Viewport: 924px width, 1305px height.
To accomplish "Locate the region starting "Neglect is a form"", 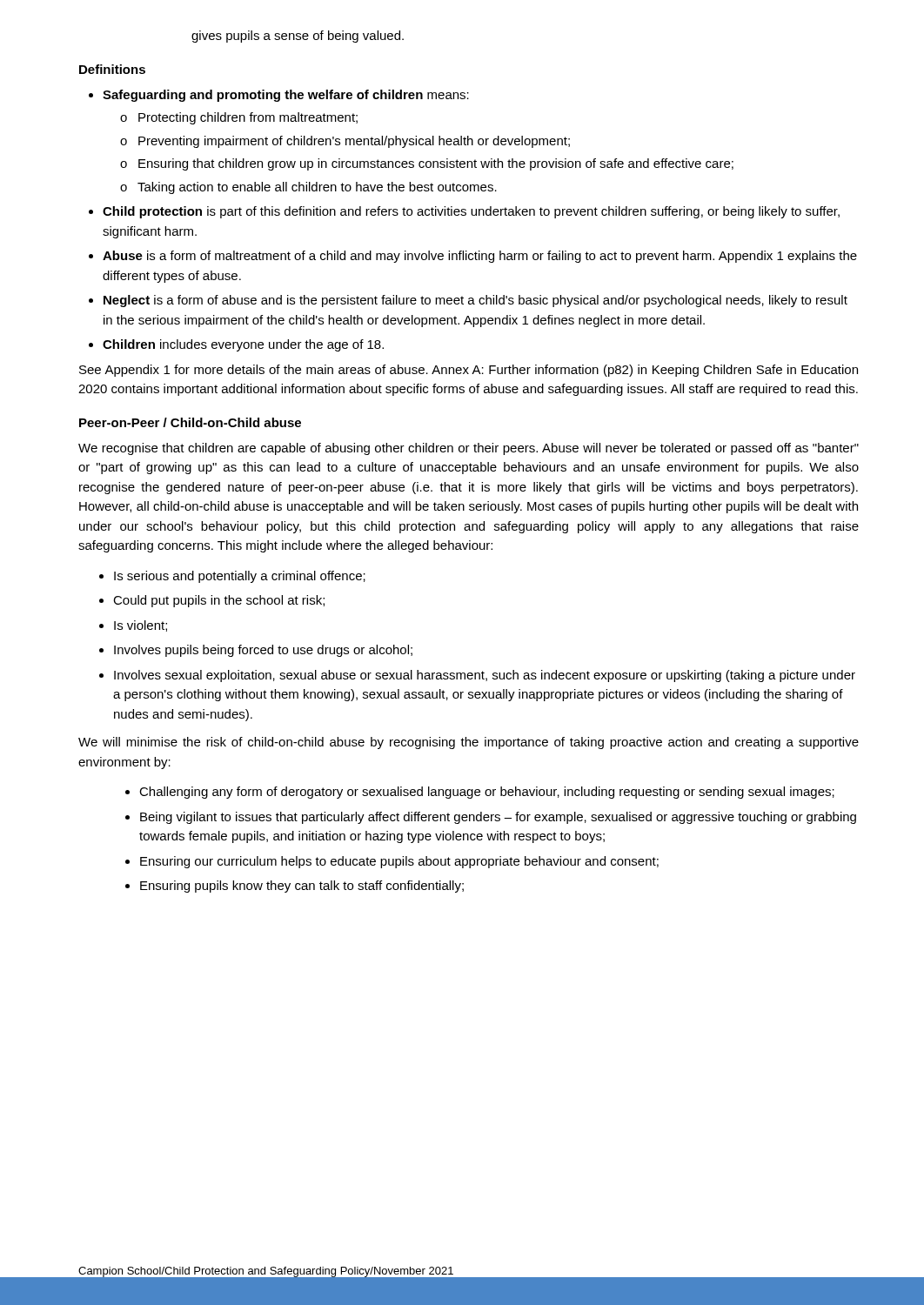I will coord(475,309).
